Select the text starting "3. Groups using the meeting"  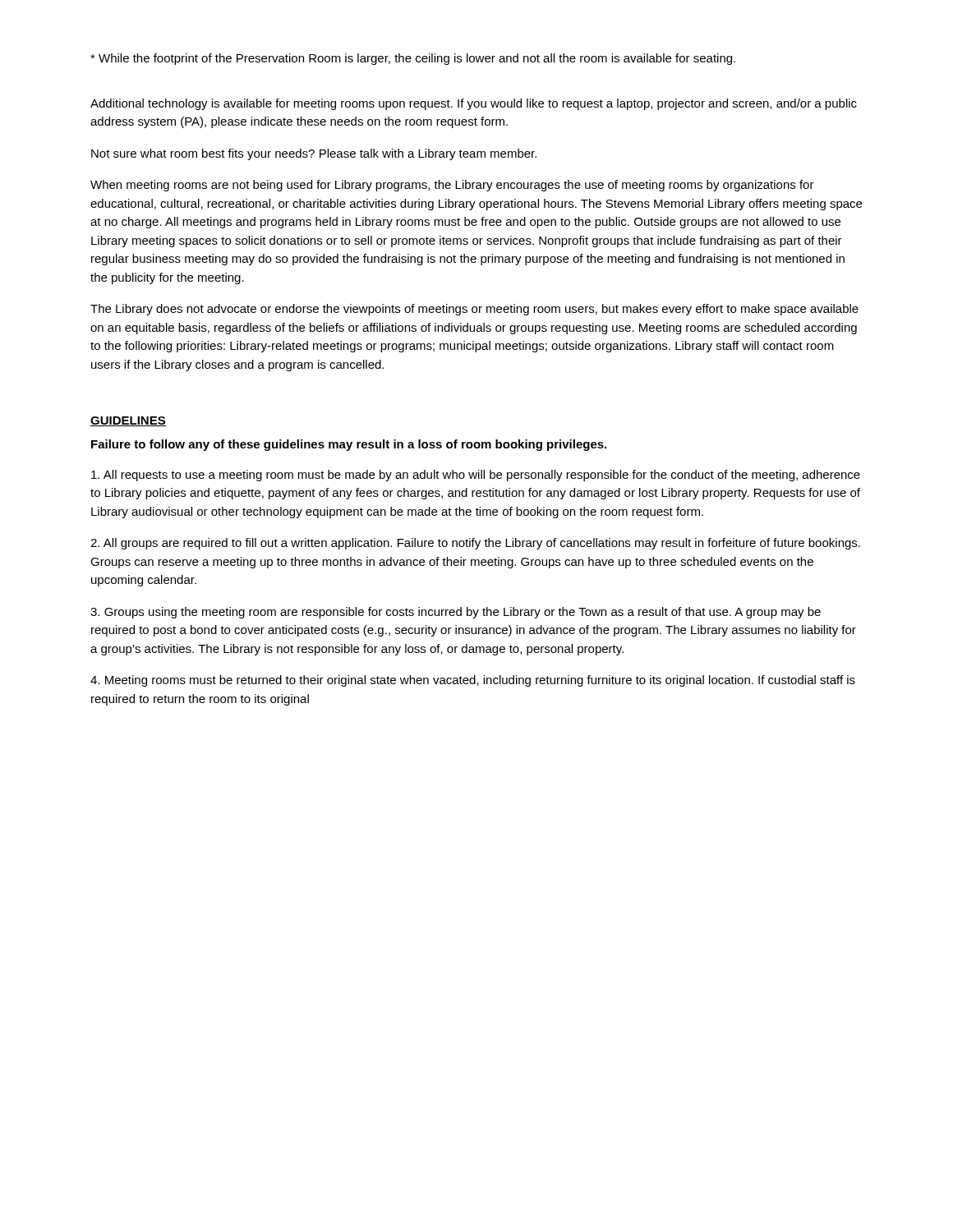click(x=473, y=630)
